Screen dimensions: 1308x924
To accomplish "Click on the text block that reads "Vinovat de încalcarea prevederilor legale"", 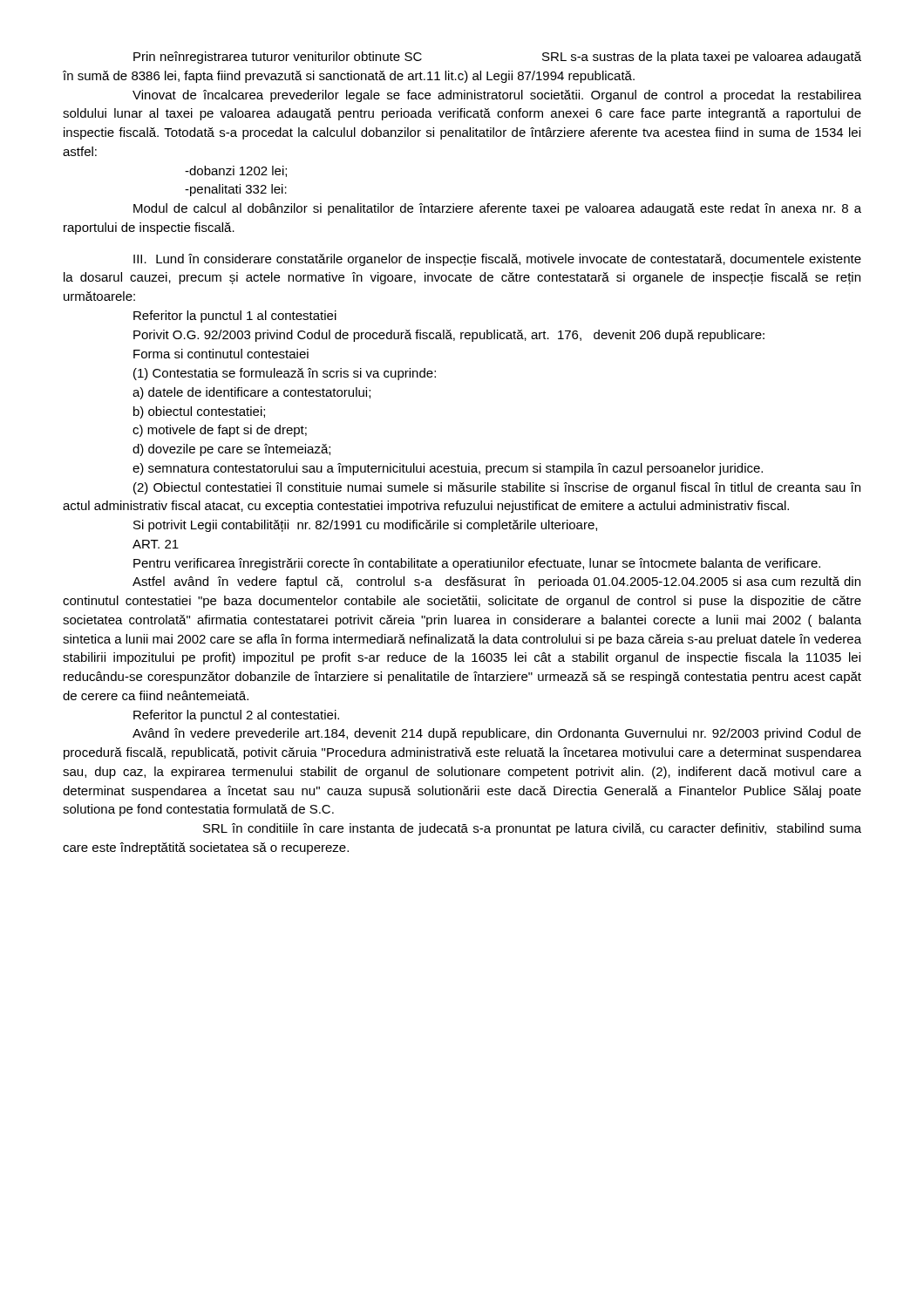I will click(462, 142).
